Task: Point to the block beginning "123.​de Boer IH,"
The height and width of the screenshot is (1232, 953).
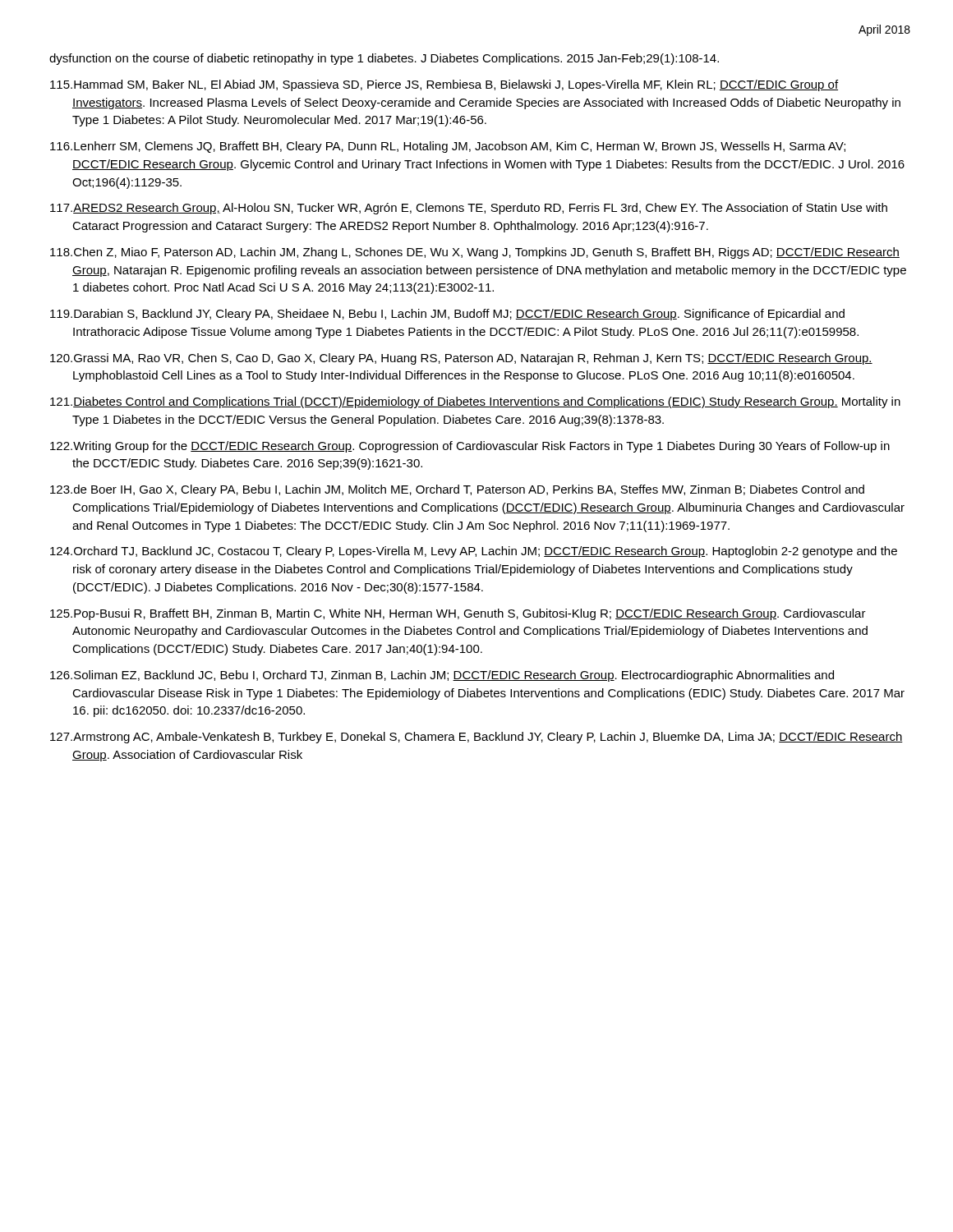Action: coord(477,507)
